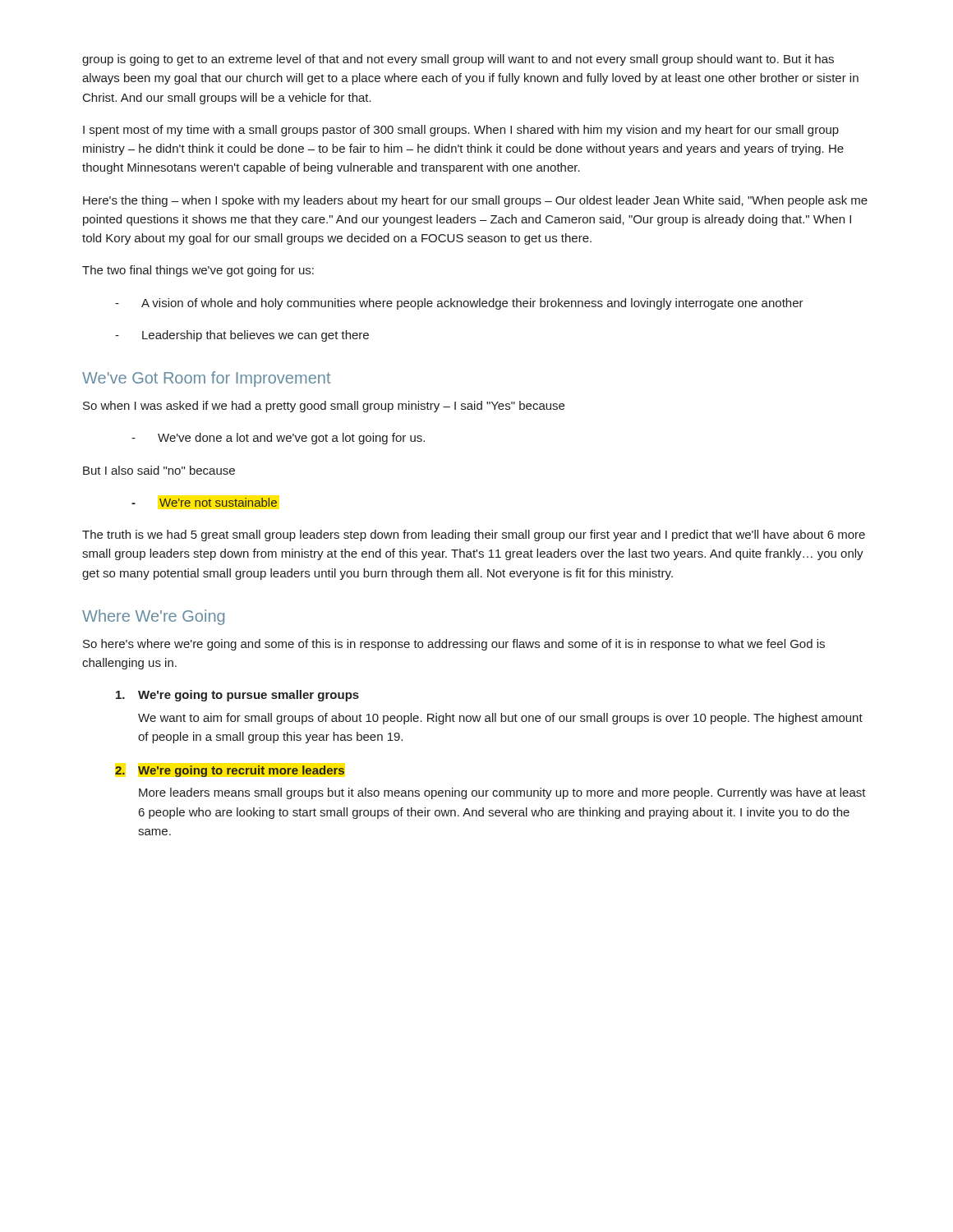Click on the text block starting "Here's the thing – when I spoke with"

[475, 219]
